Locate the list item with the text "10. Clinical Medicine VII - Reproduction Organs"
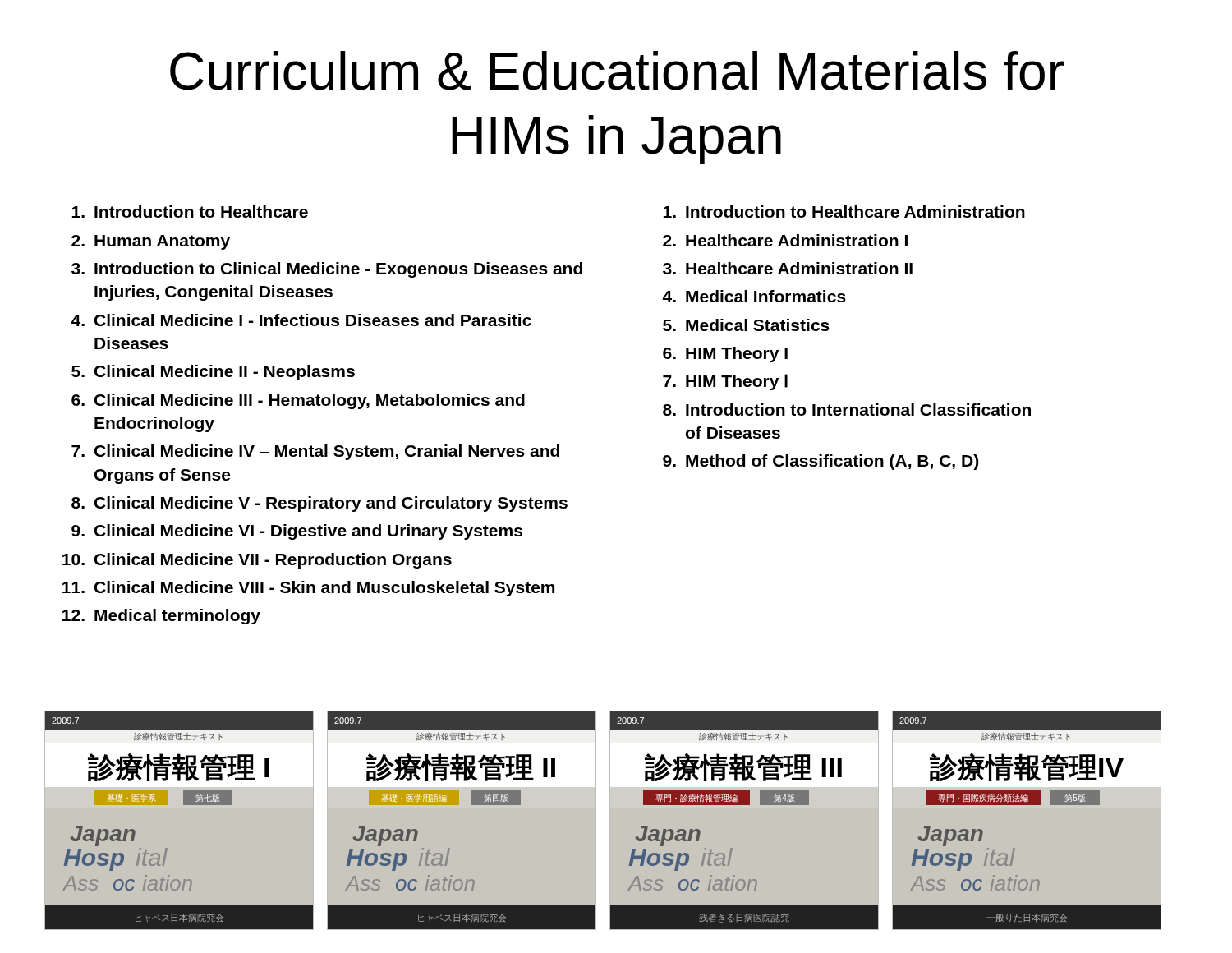 [251, 559]
